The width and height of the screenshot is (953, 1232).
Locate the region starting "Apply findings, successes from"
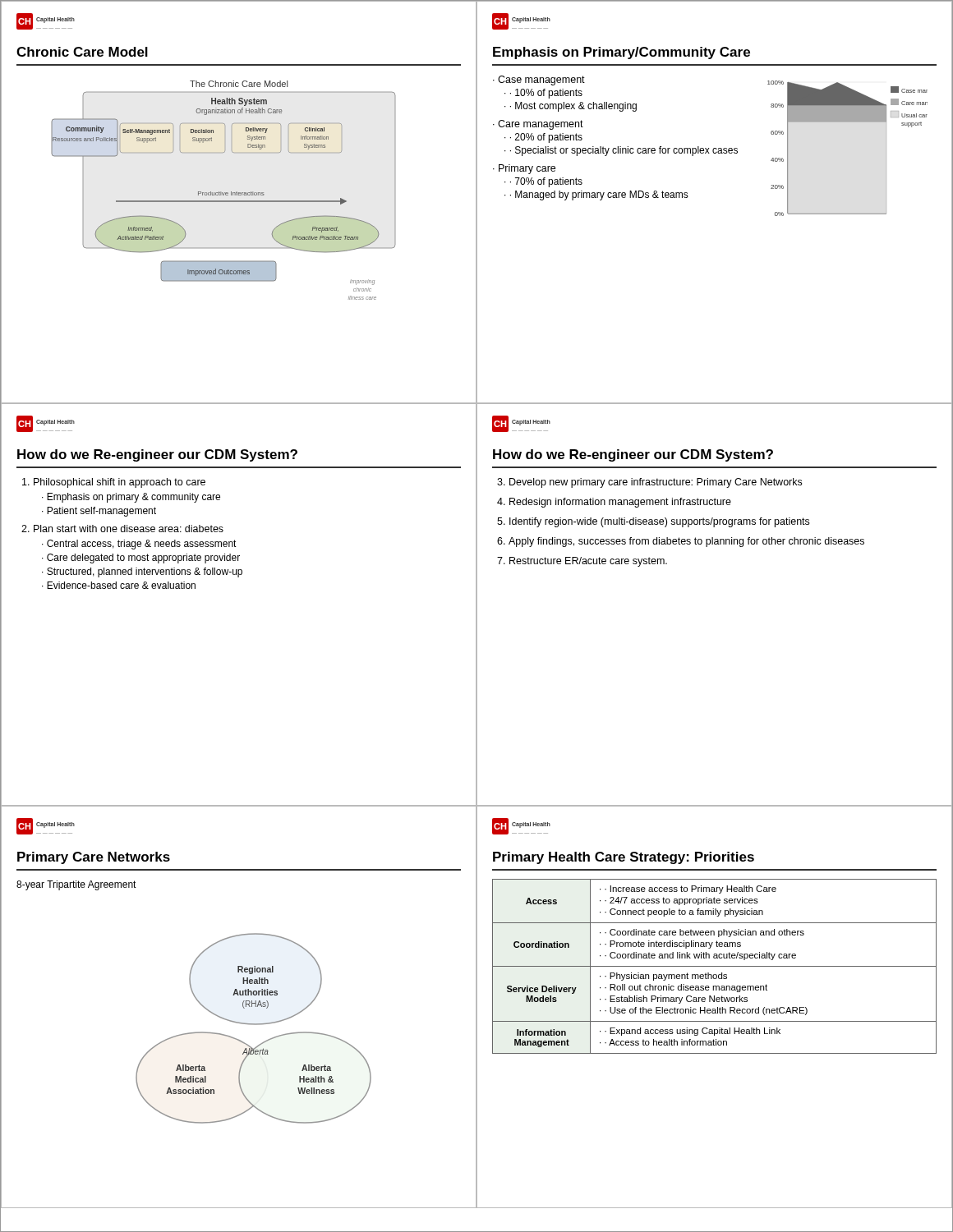point(687,541)
